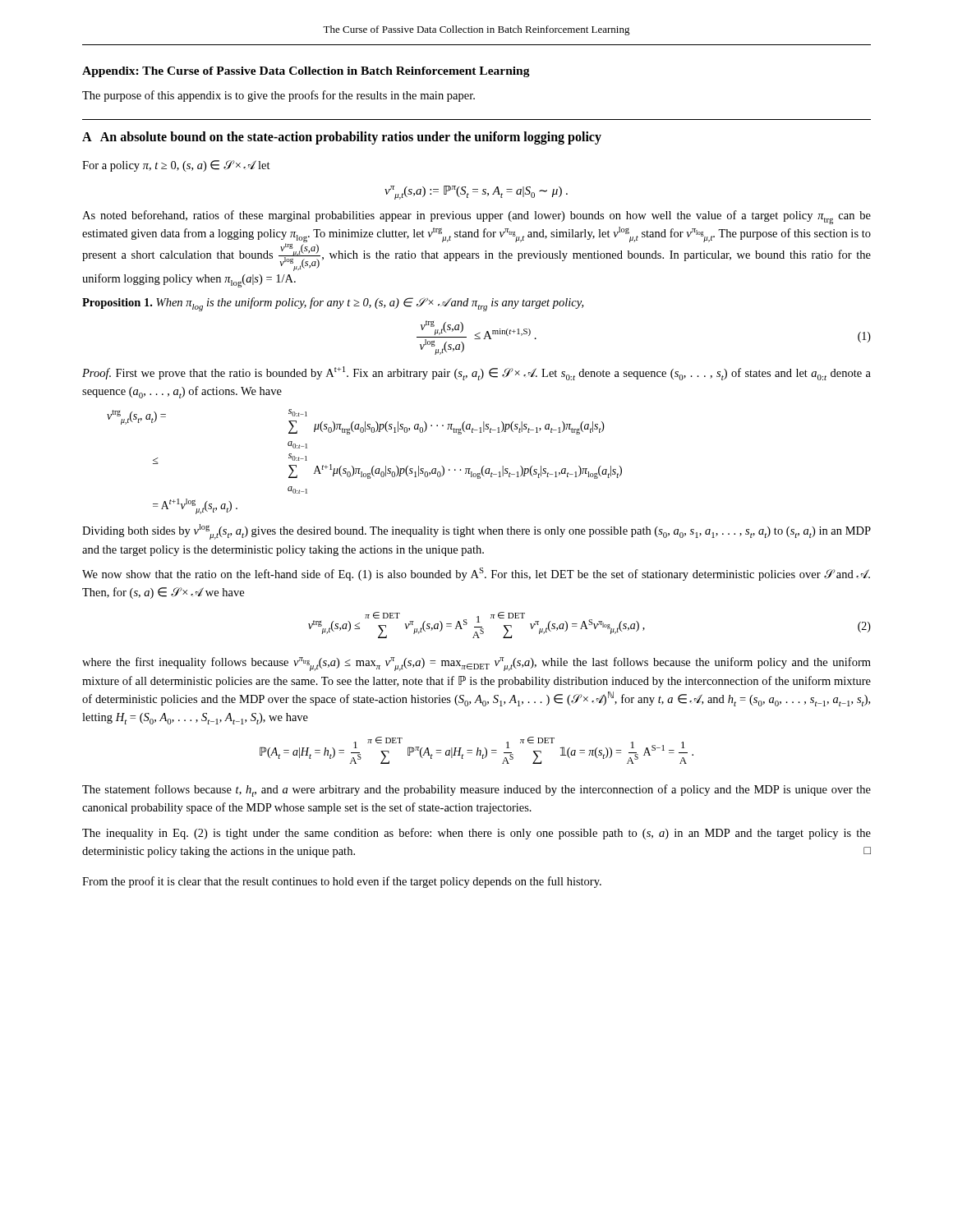Select the section header that reads "Appendix: The Curse of Passive Data Collection"

306,70
